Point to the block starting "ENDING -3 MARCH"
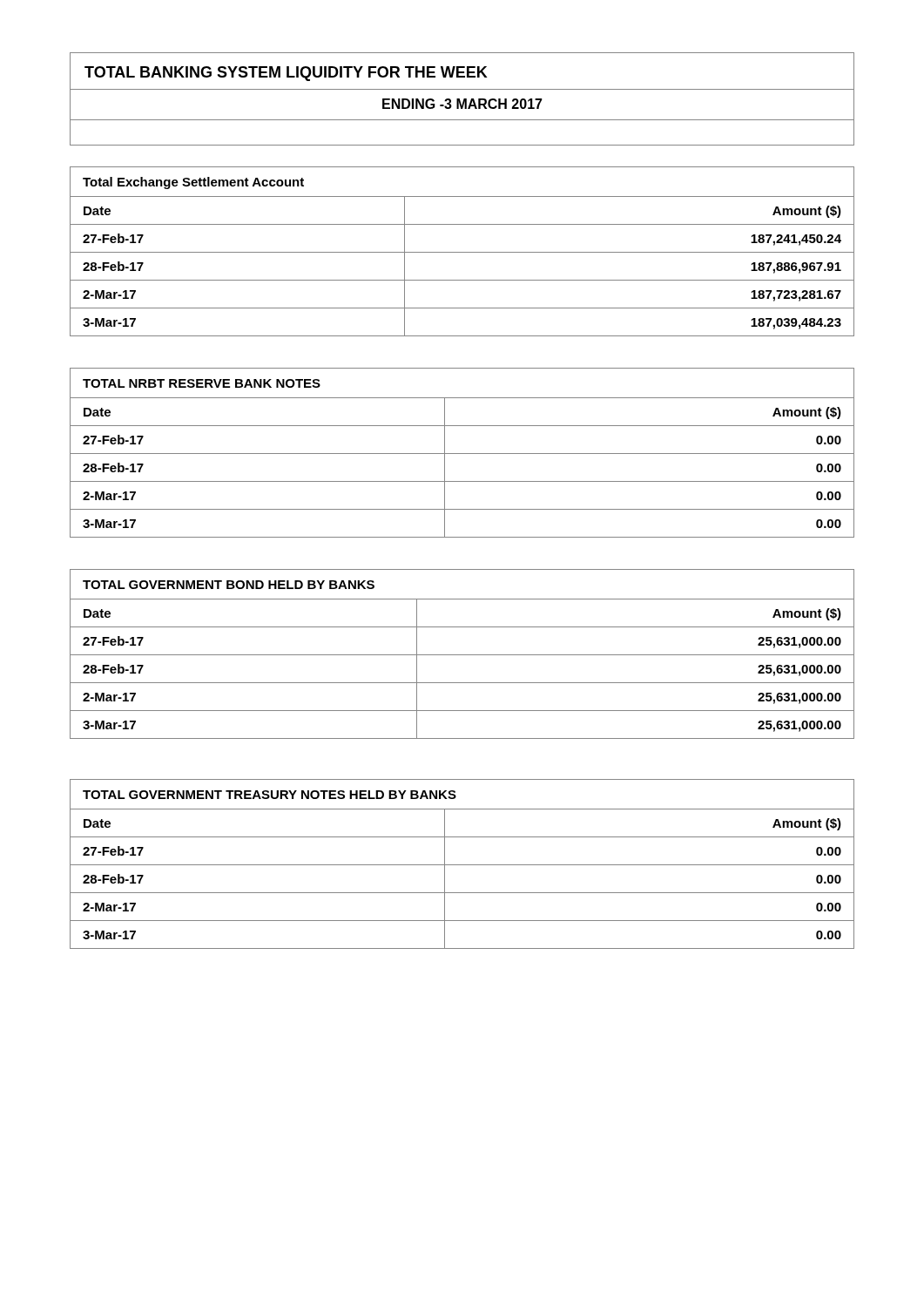This screenshot has height=1307, width=924. pyautogui.click(x=462, y=104)
